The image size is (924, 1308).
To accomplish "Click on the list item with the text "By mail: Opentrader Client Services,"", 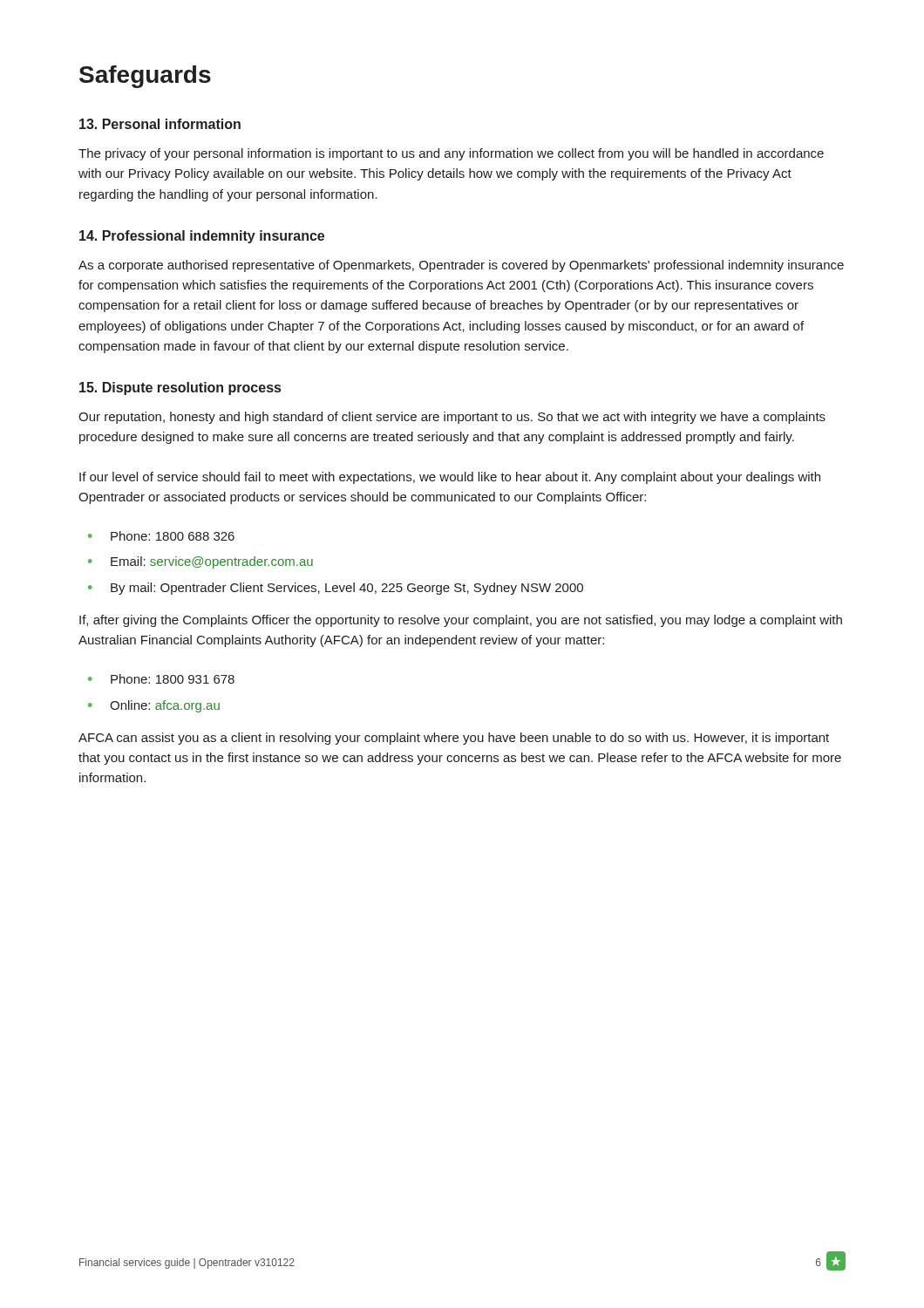I will point(347,587).
